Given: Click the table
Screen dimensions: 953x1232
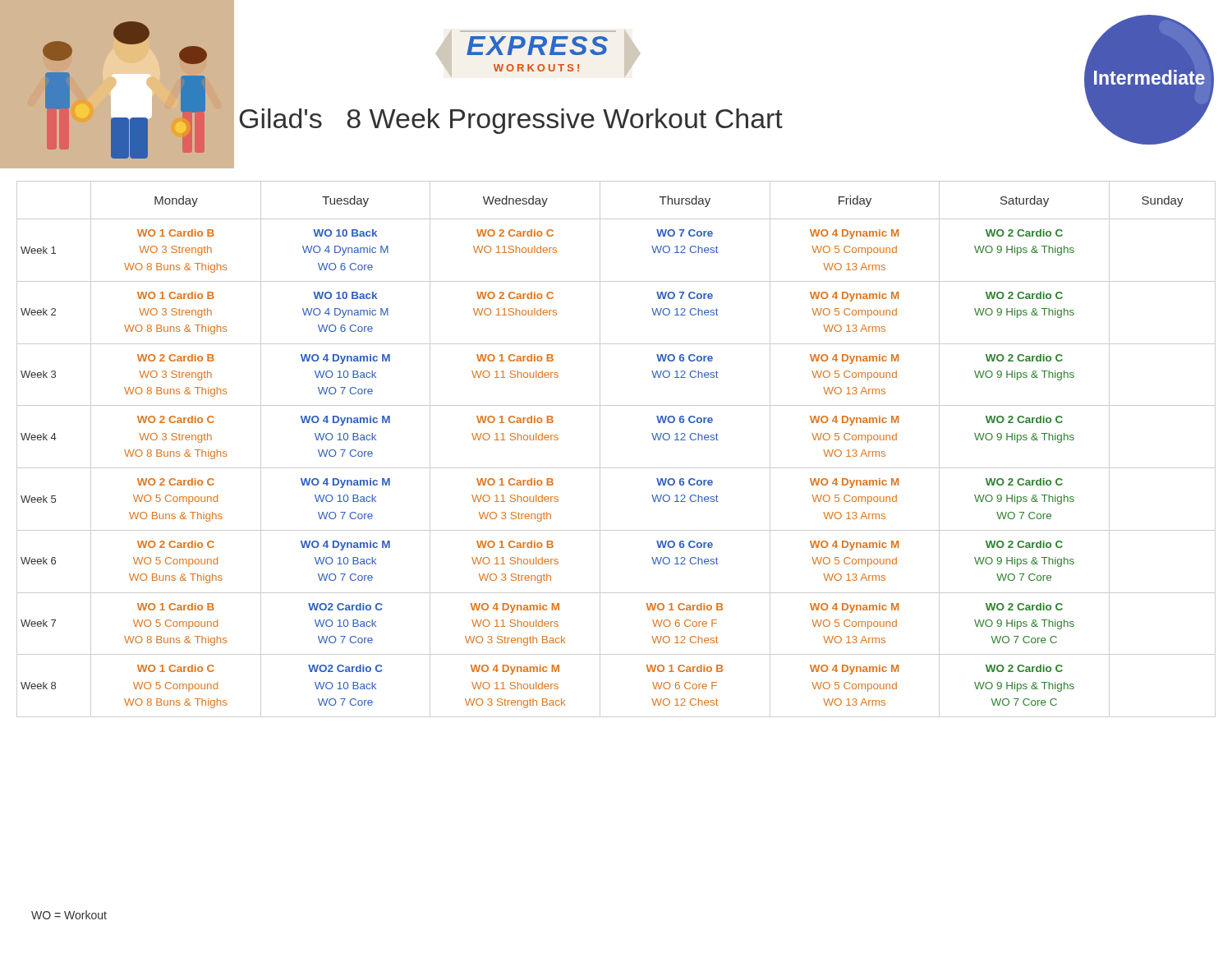Looking at the screenshot, I should (x=616, y=449).
